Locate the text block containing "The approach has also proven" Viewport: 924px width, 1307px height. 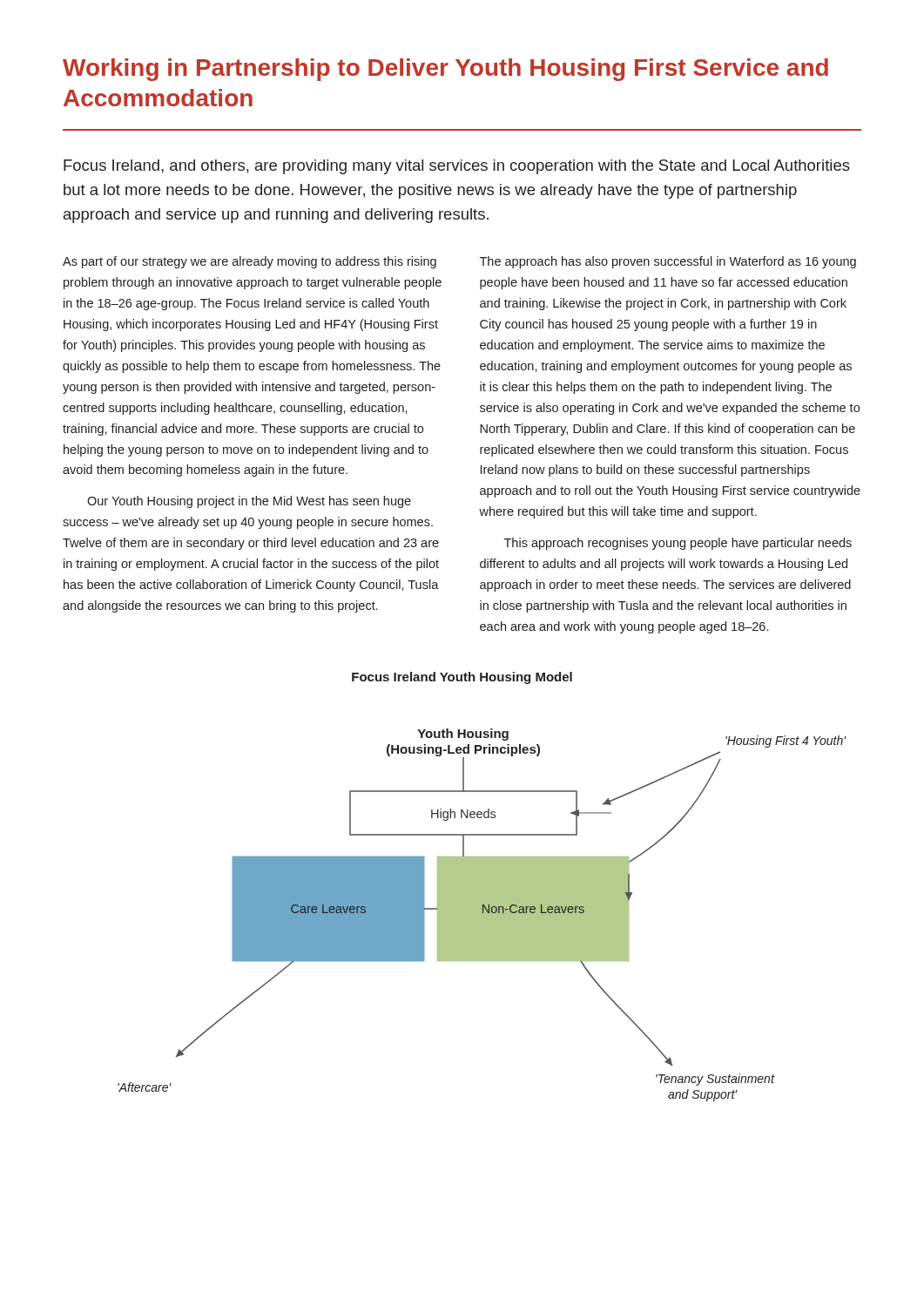(x=670, y=445)
